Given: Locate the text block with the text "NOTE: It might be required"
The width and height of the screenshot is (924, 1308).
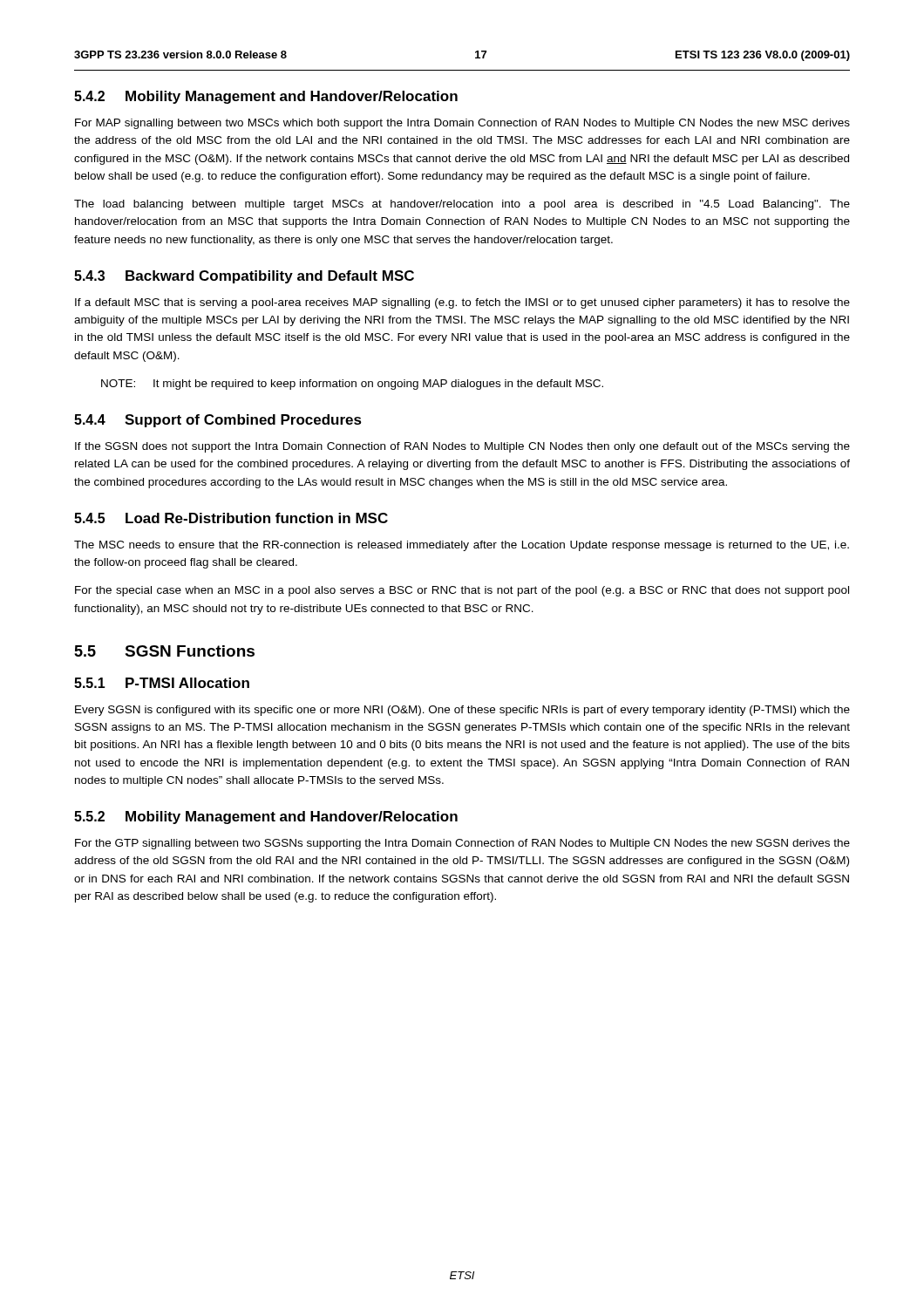Looking at the screenshot, I should pyautogui.click(x=352, y=384).
